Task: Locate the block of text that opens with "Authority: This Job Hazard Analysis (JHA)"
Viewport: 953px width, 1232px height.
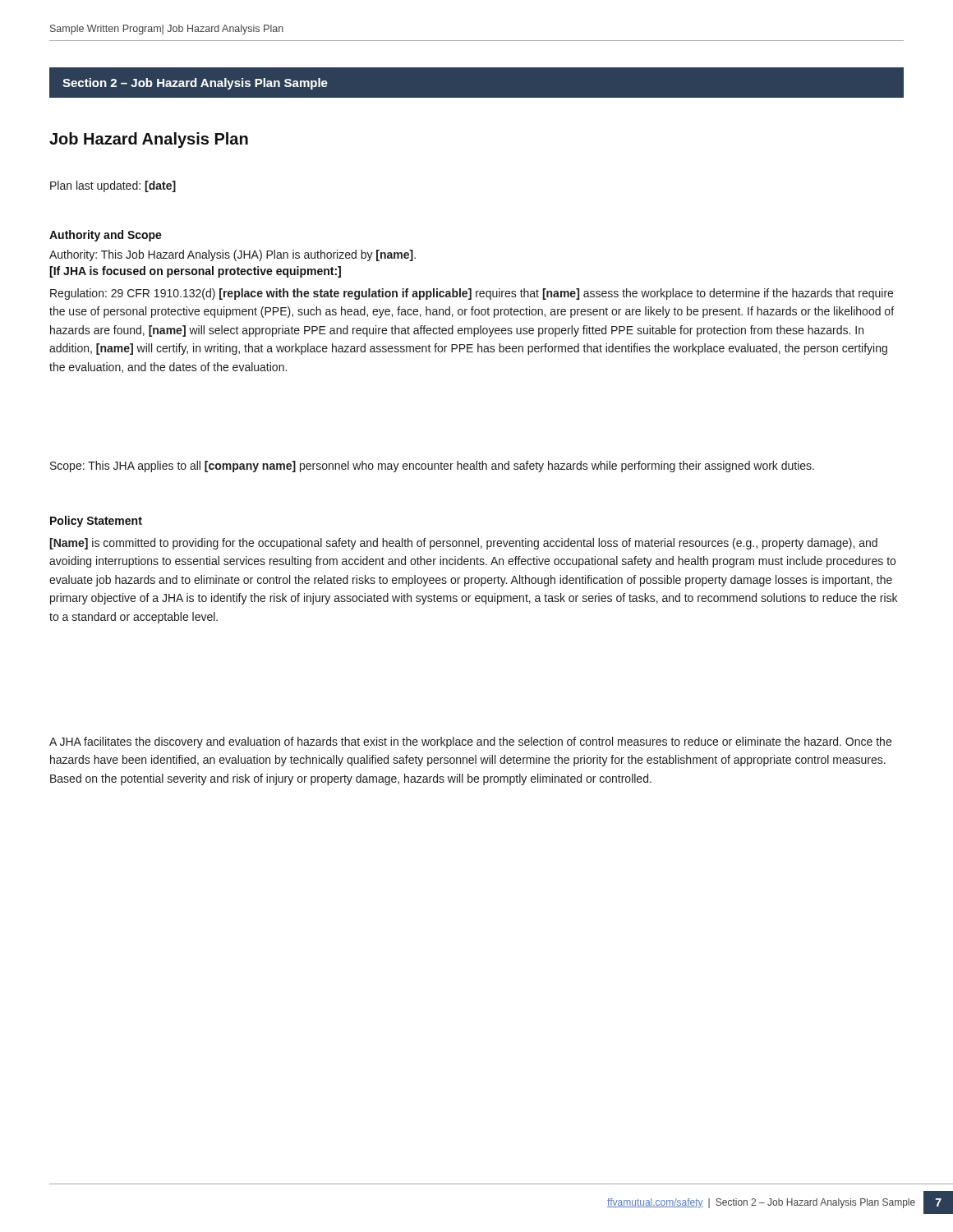Action: [233, 255]
